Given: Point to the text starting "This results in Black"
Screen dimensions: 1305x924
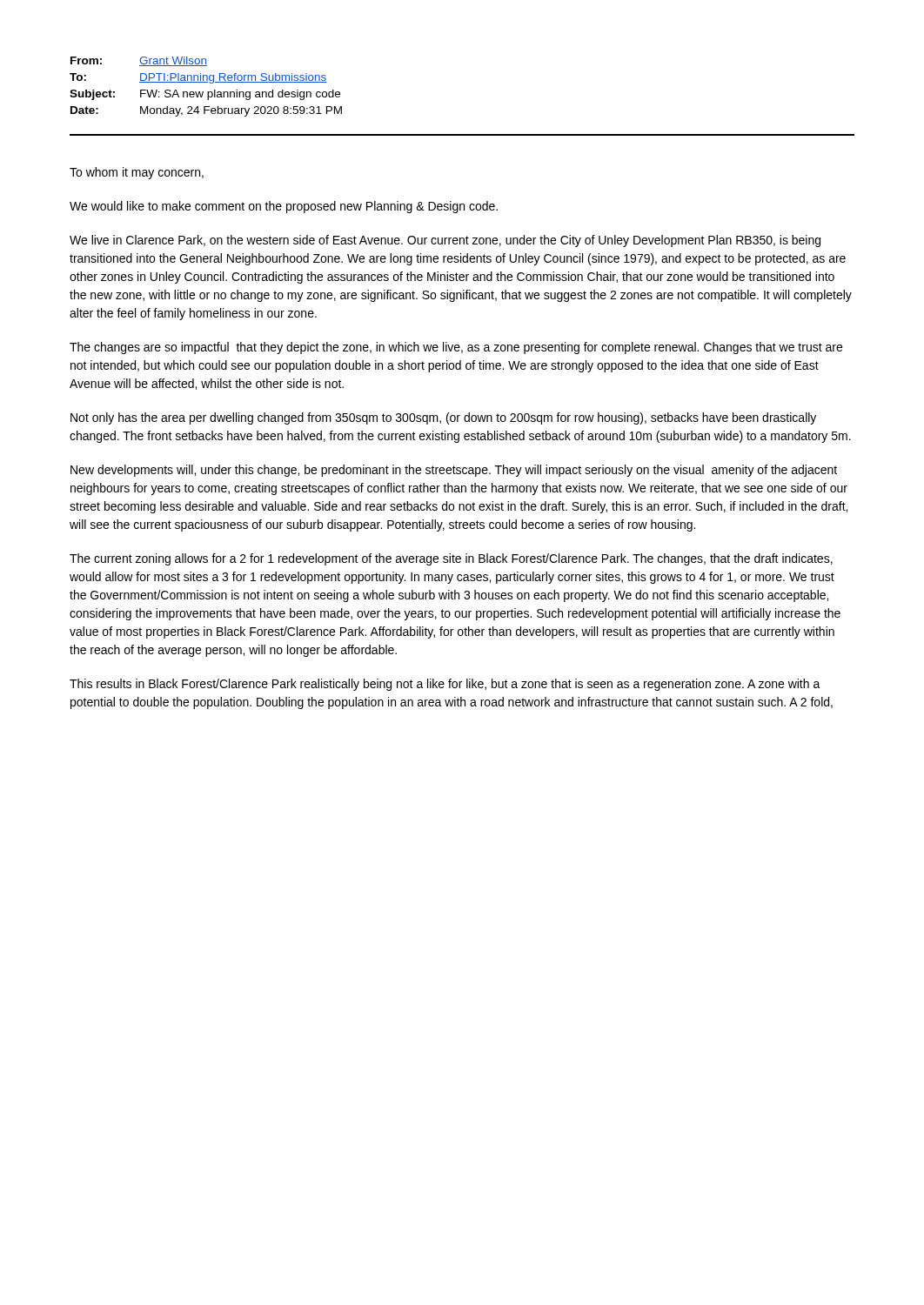Looking at the screenshot, I should click(x=452, y=693).
